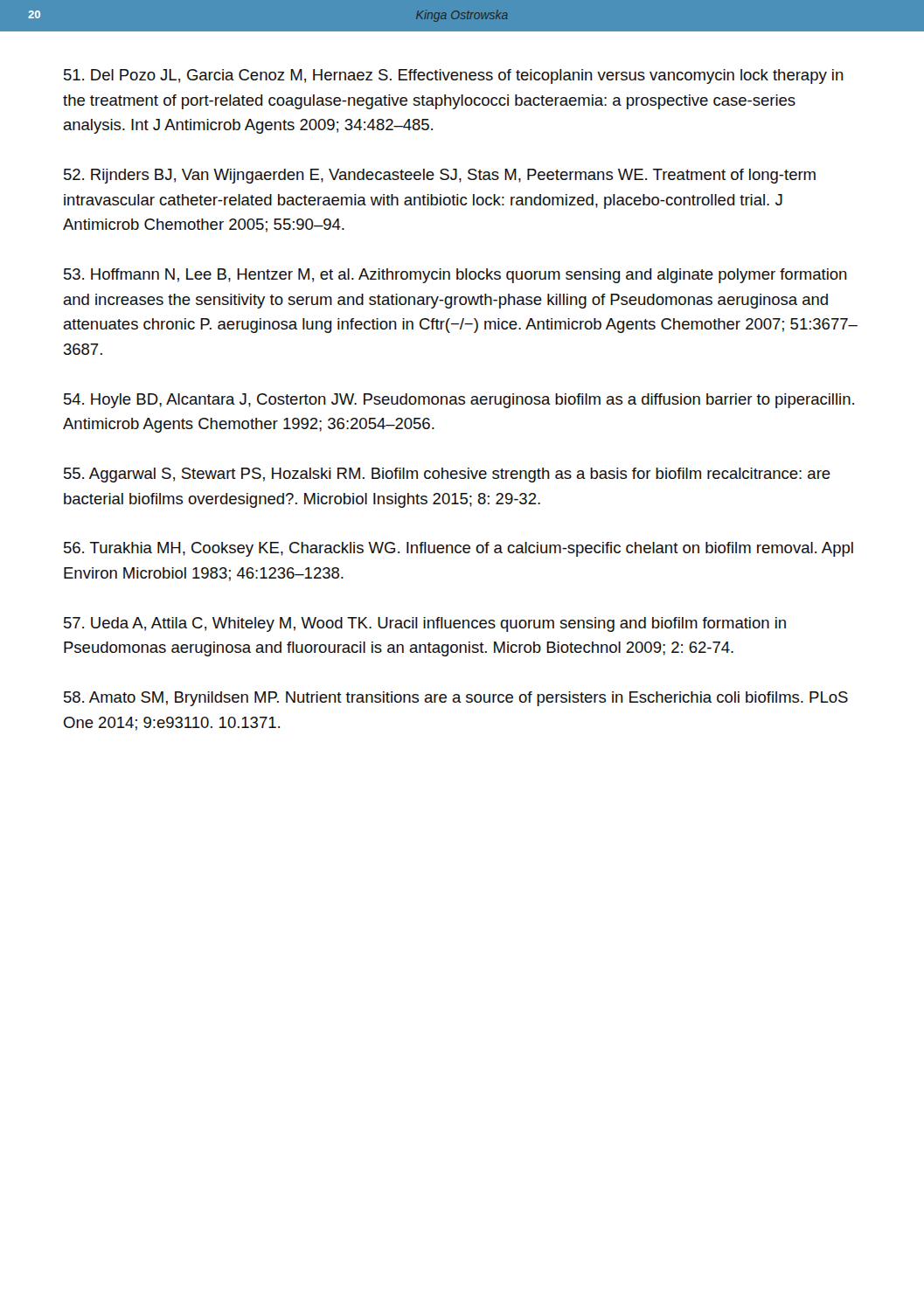Select the list item with the text "53. Hoffmann N, Lee B, Hentzer M,"
924x1311 pixels.
point(460,312)
